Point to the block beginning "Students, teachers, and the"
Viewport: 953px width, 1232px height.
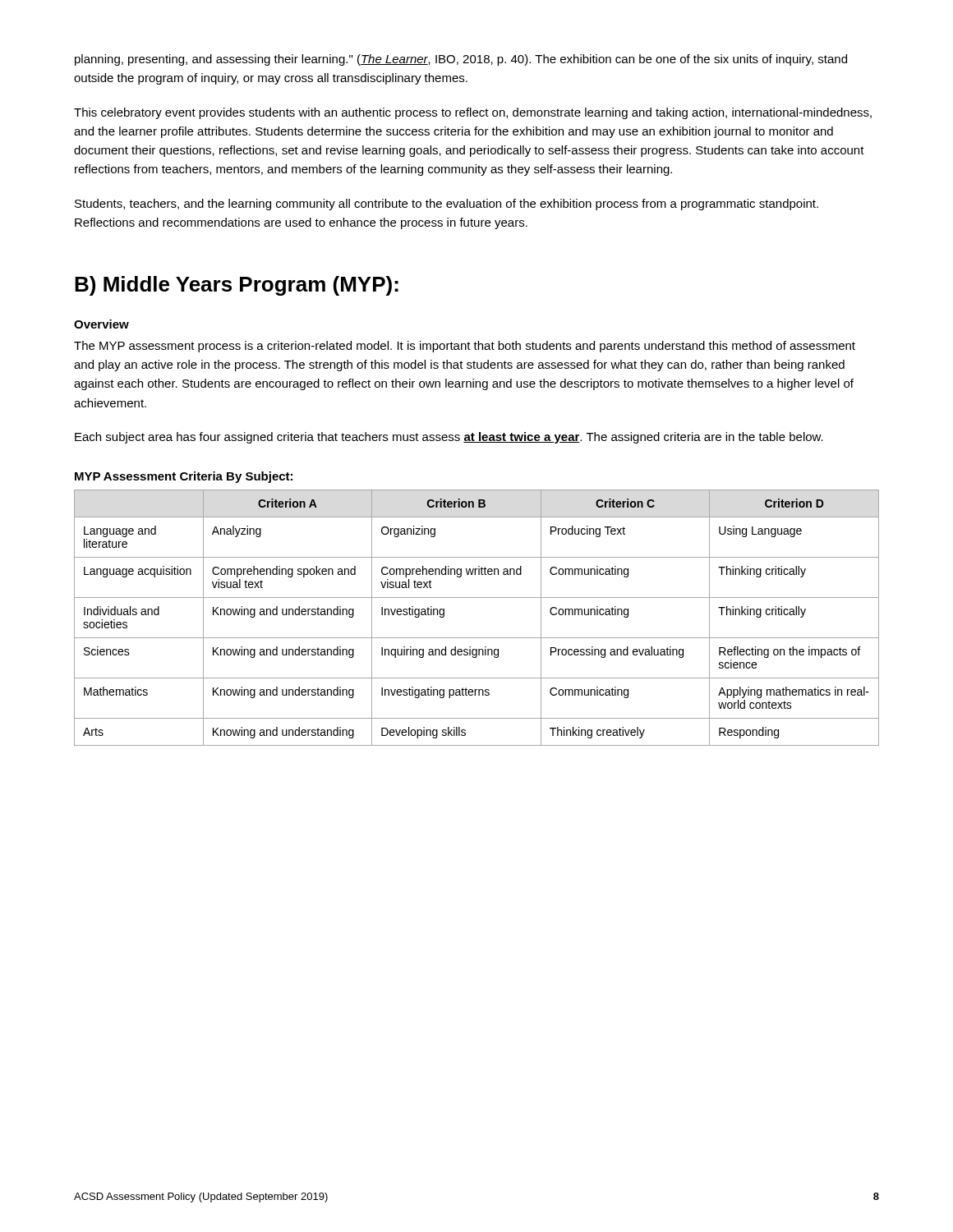pyautogui.click(x=448, y=212)
